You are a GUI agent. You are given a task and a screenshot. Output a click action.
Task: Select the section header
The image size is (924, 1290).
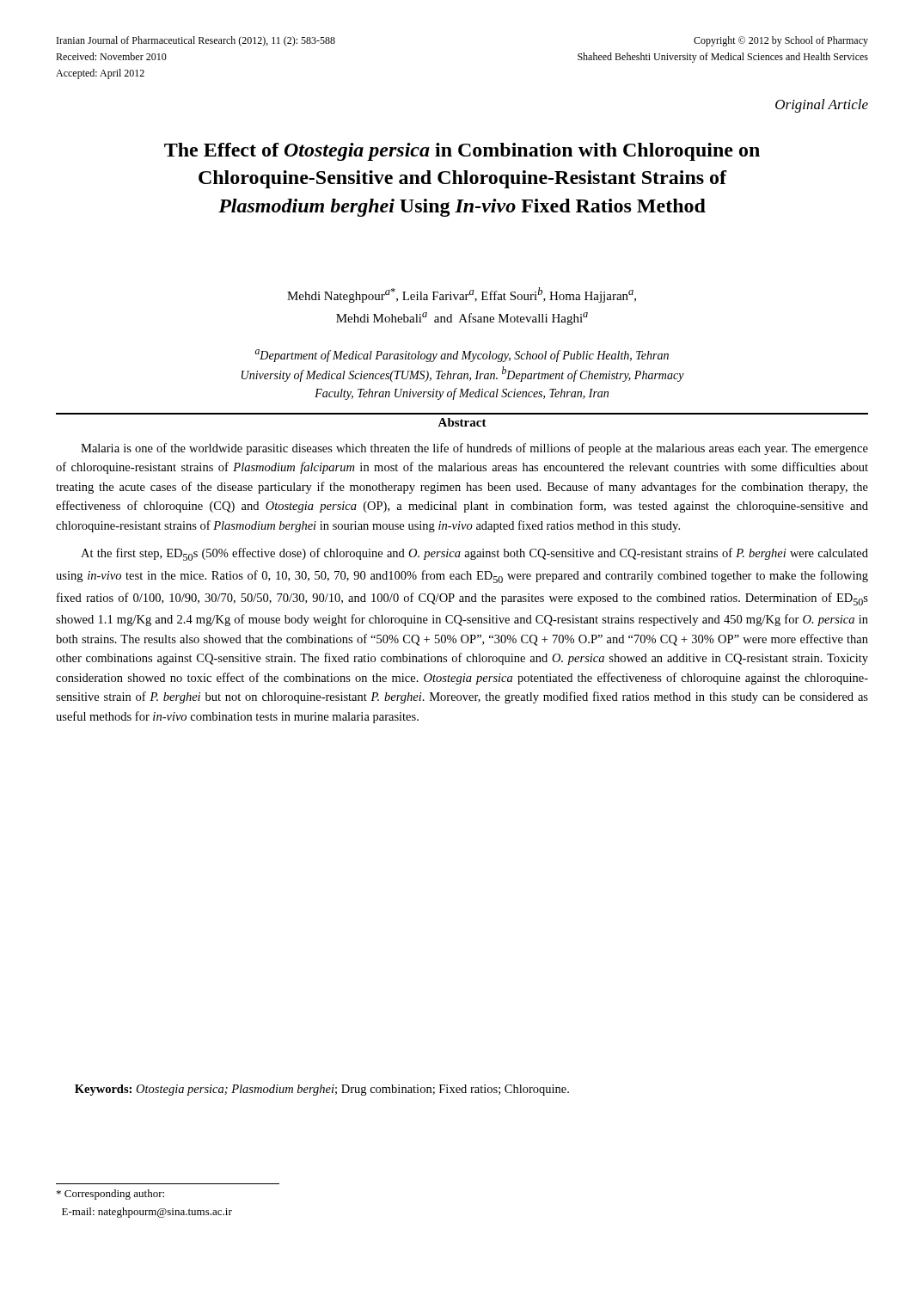coord(462,422)
